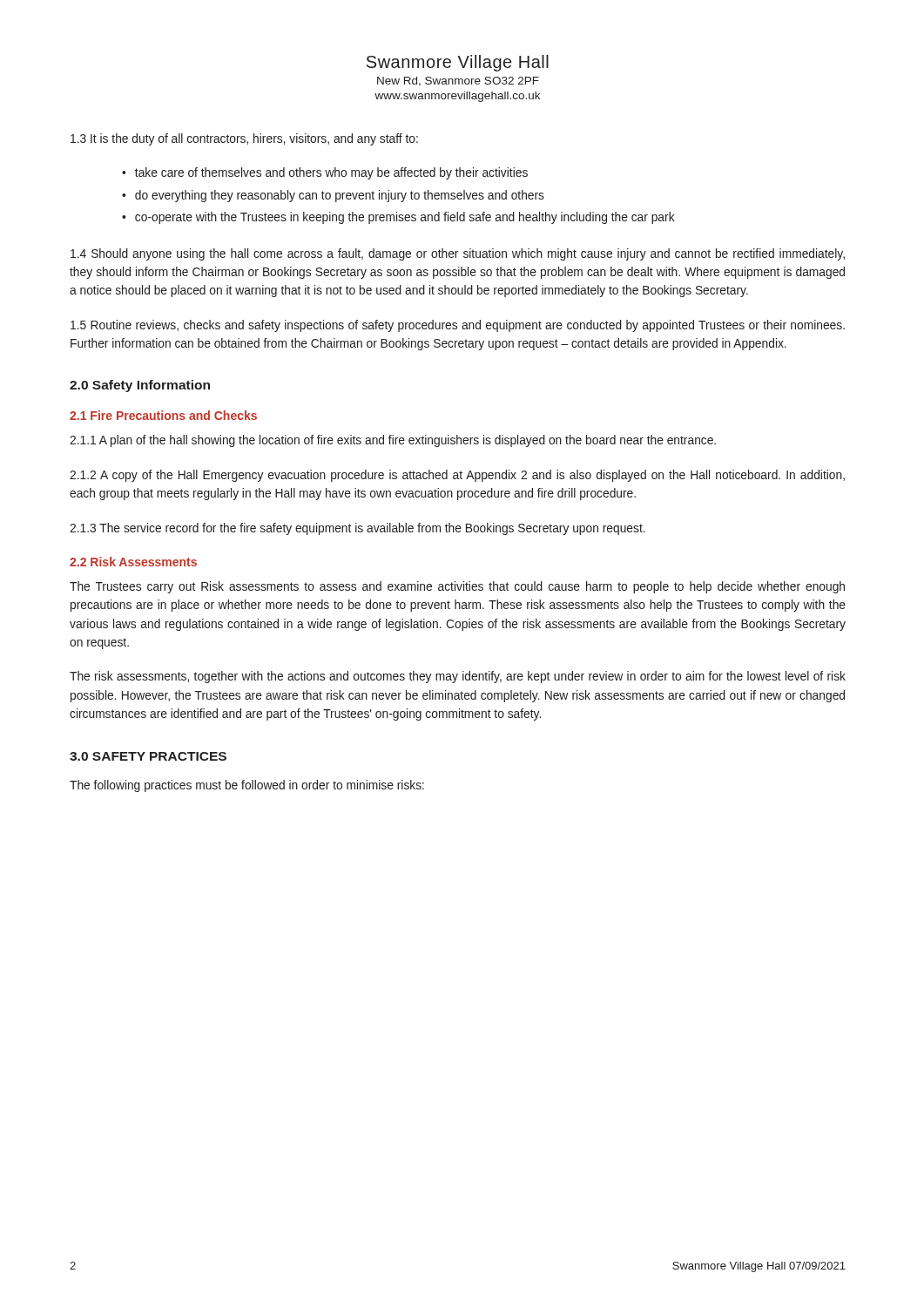Select the text block that reads "1.1 A plan of the hall showing"
This screenshot has width=924, height=1307.
tap(393, 441)
